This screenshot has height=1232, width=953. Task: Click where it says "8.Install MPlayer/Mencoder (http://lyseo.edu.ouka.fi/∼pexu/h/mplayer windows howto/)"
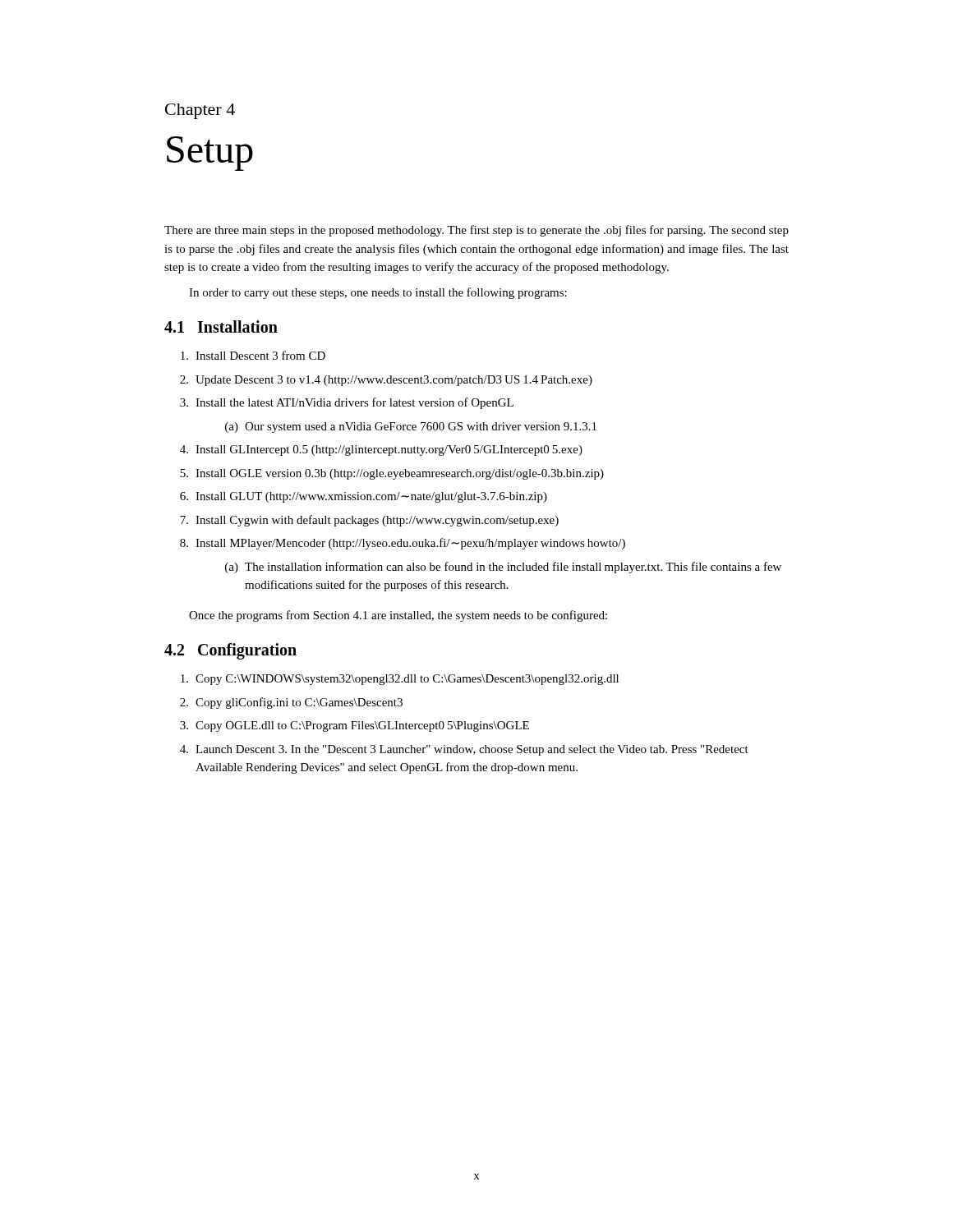pos(476,543)
